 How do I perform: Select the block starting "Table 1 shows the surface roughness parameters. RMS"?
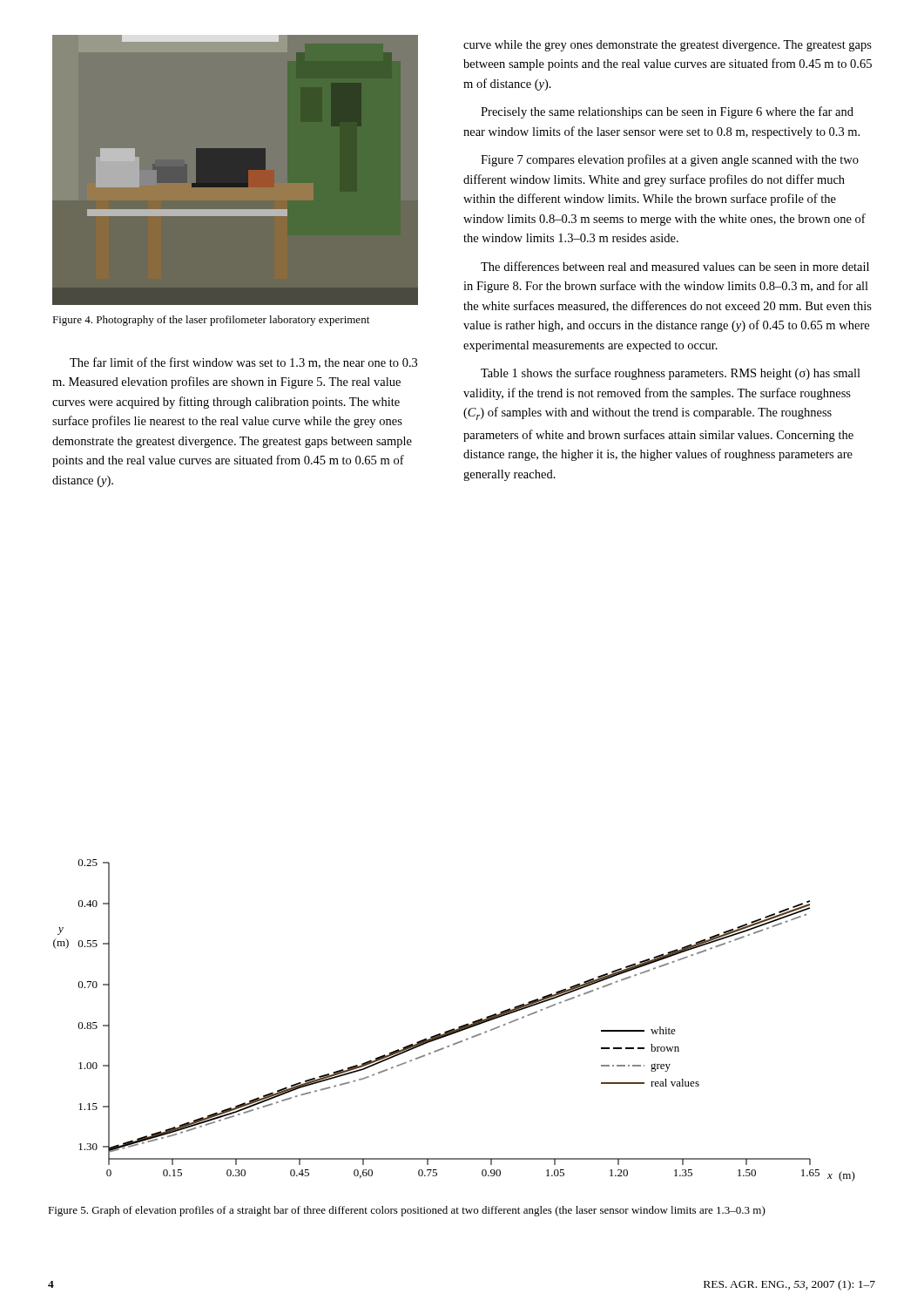click(662, 423)
